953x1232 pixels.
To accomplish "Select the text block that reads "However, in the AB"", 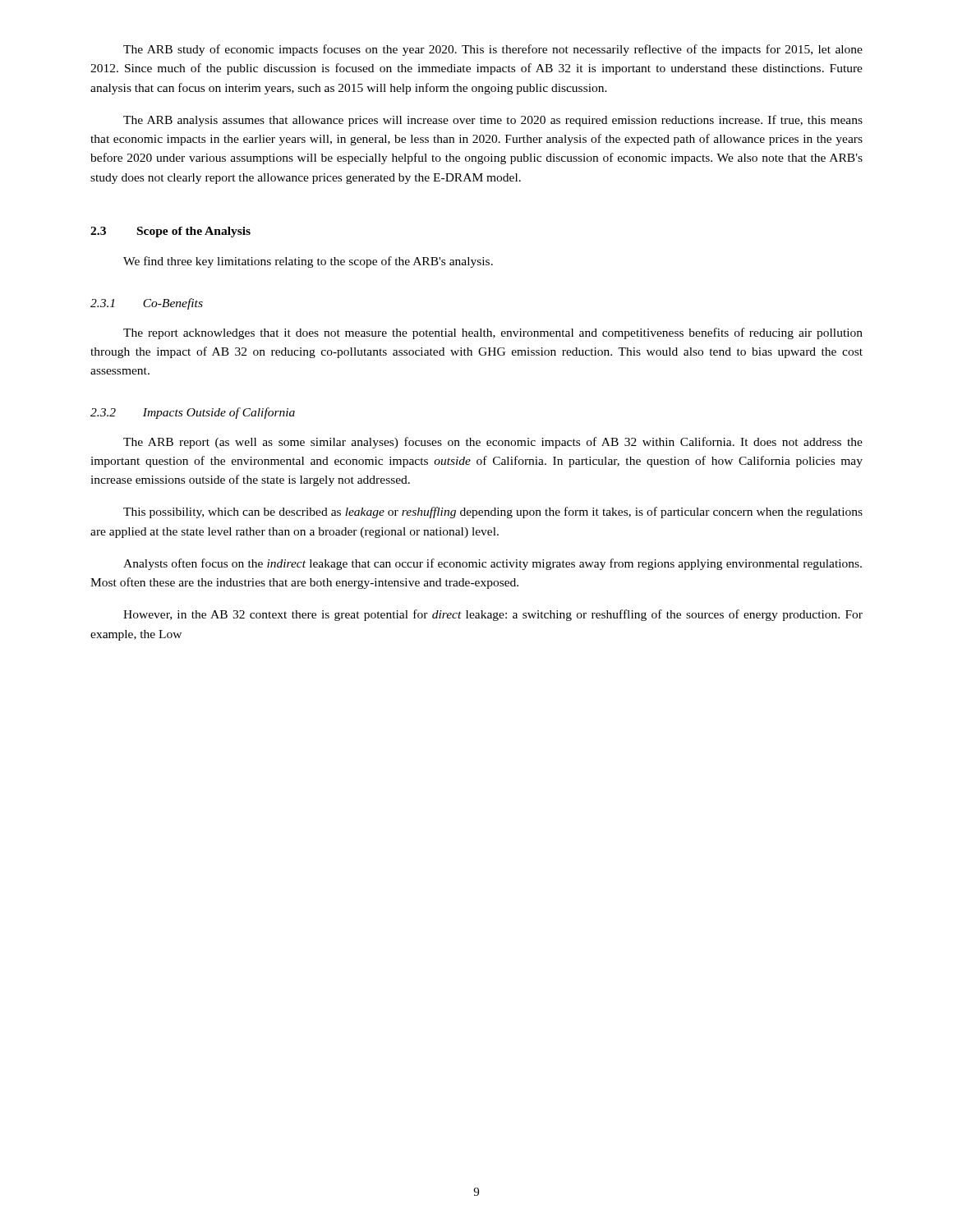I will click(476, 624).
